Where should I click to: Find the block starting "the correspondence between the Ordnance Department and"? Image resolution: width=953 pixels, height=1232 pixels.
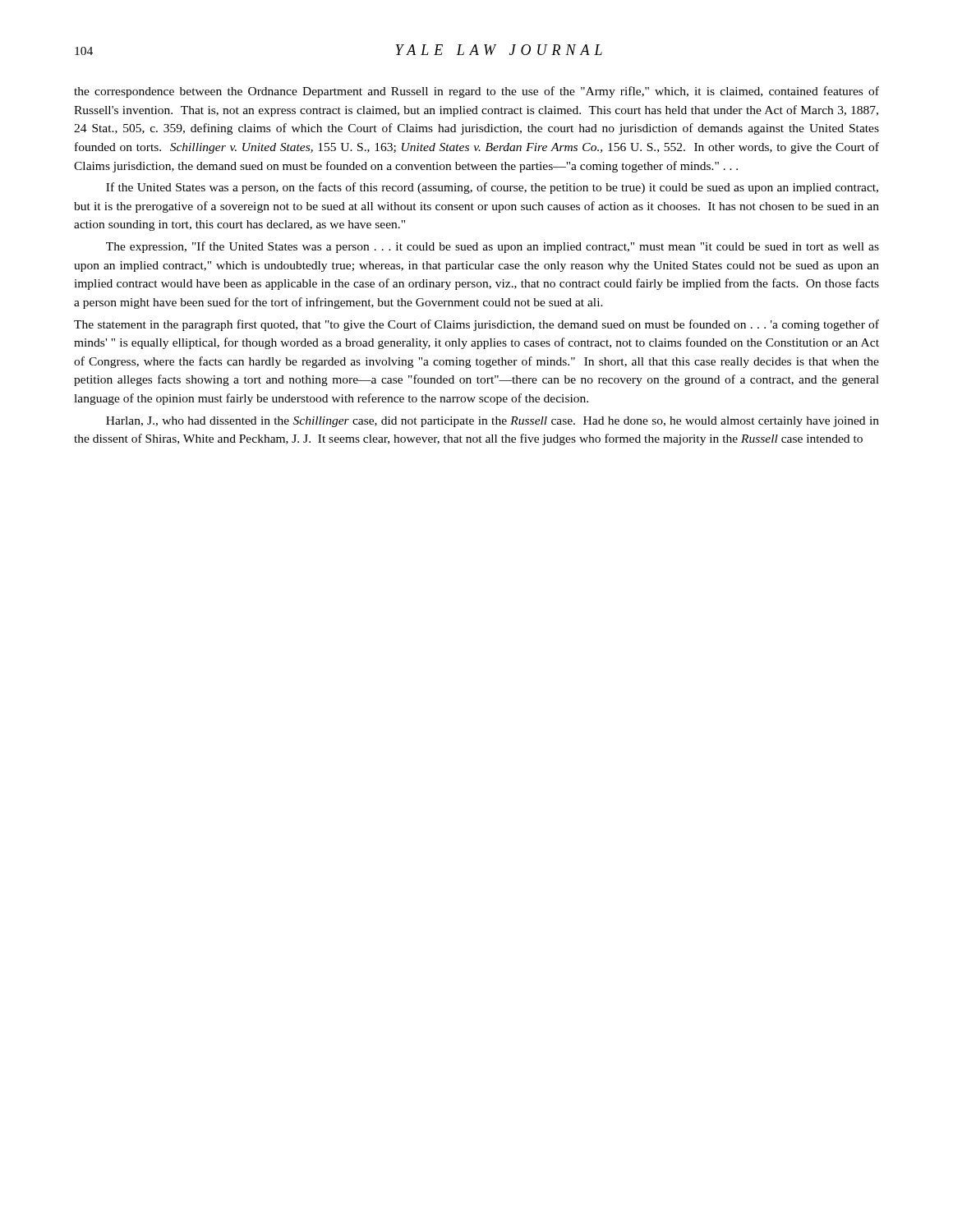(476, 128)
